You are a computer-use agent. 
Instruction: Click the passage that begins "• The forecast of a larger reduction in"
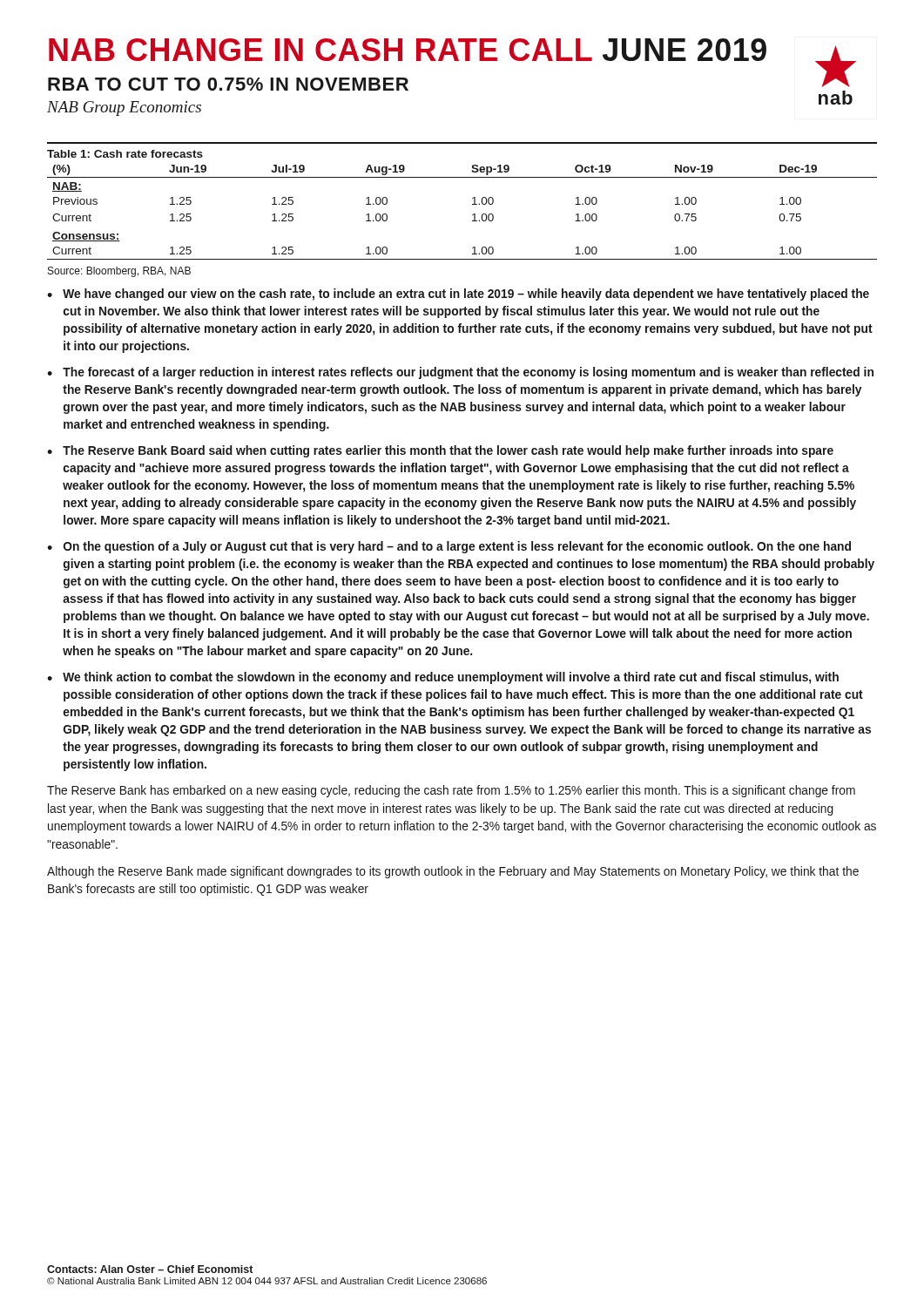tap(462, 399)
